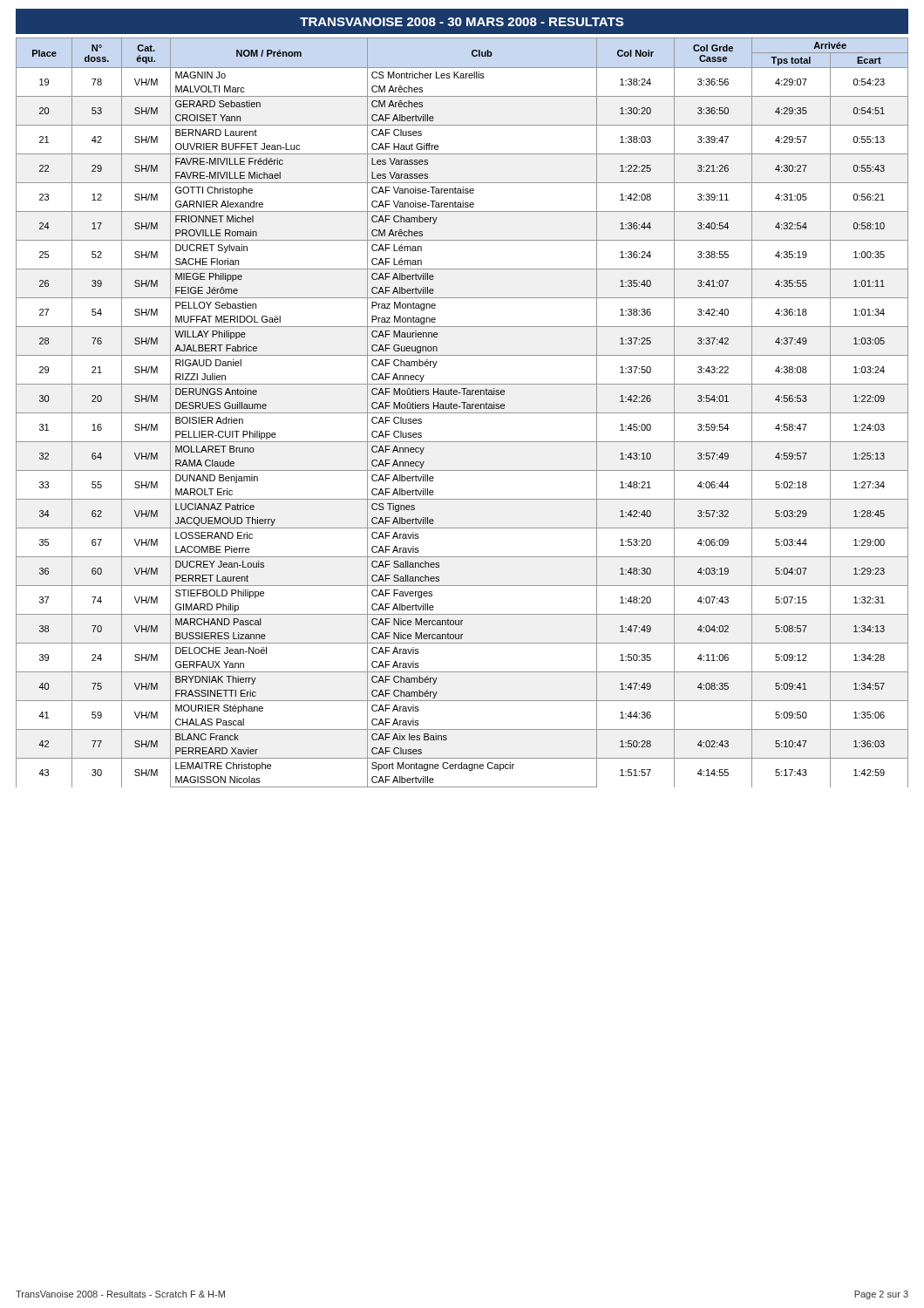Locate the title that opens with "TRANSVANOISE 2008 - 30"
Screen dimensions: 1308x924
click(x=462, y=21)
